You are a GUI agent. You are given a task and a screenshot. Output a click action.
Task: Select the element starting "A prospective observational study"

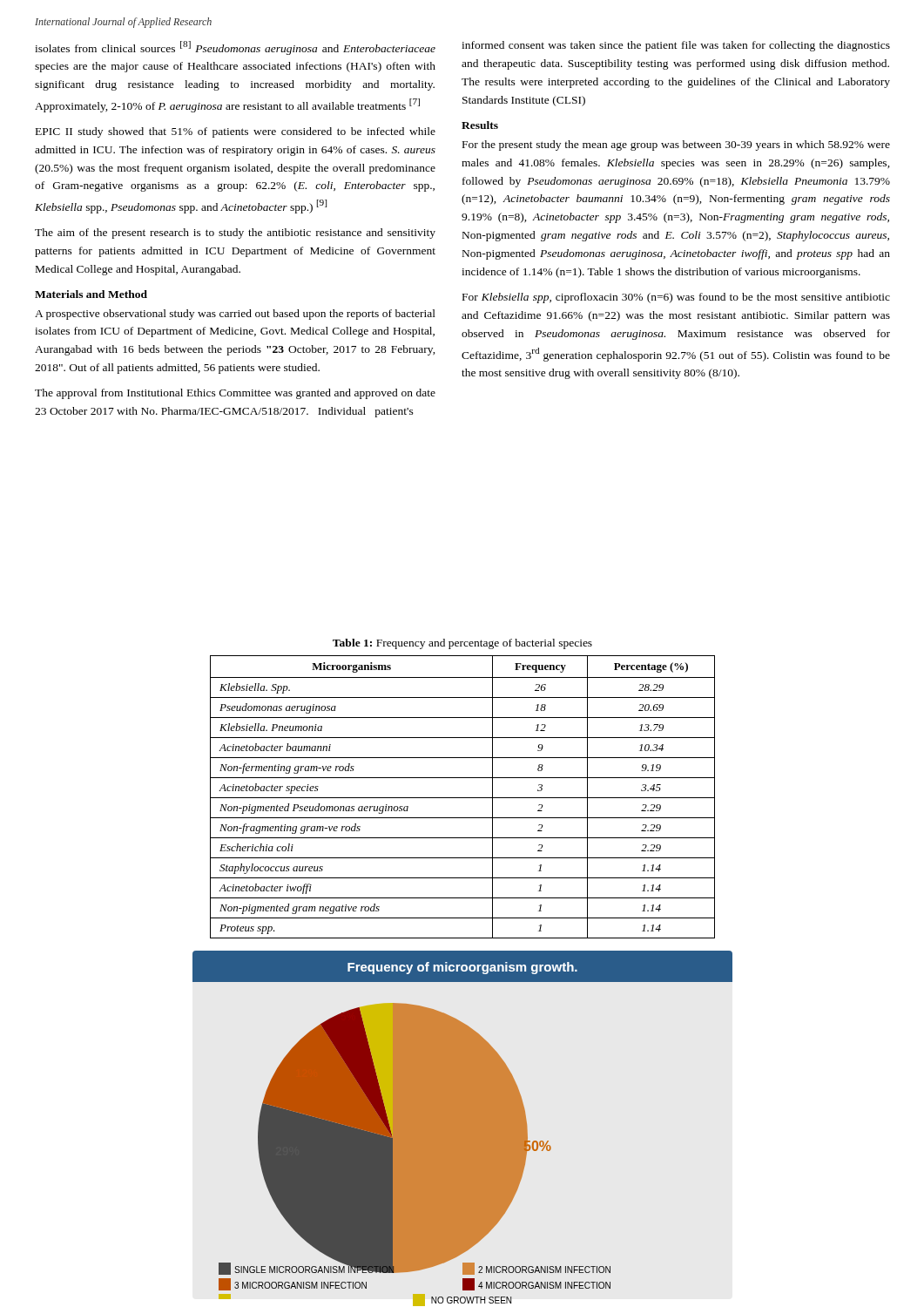tap(235, 340)
